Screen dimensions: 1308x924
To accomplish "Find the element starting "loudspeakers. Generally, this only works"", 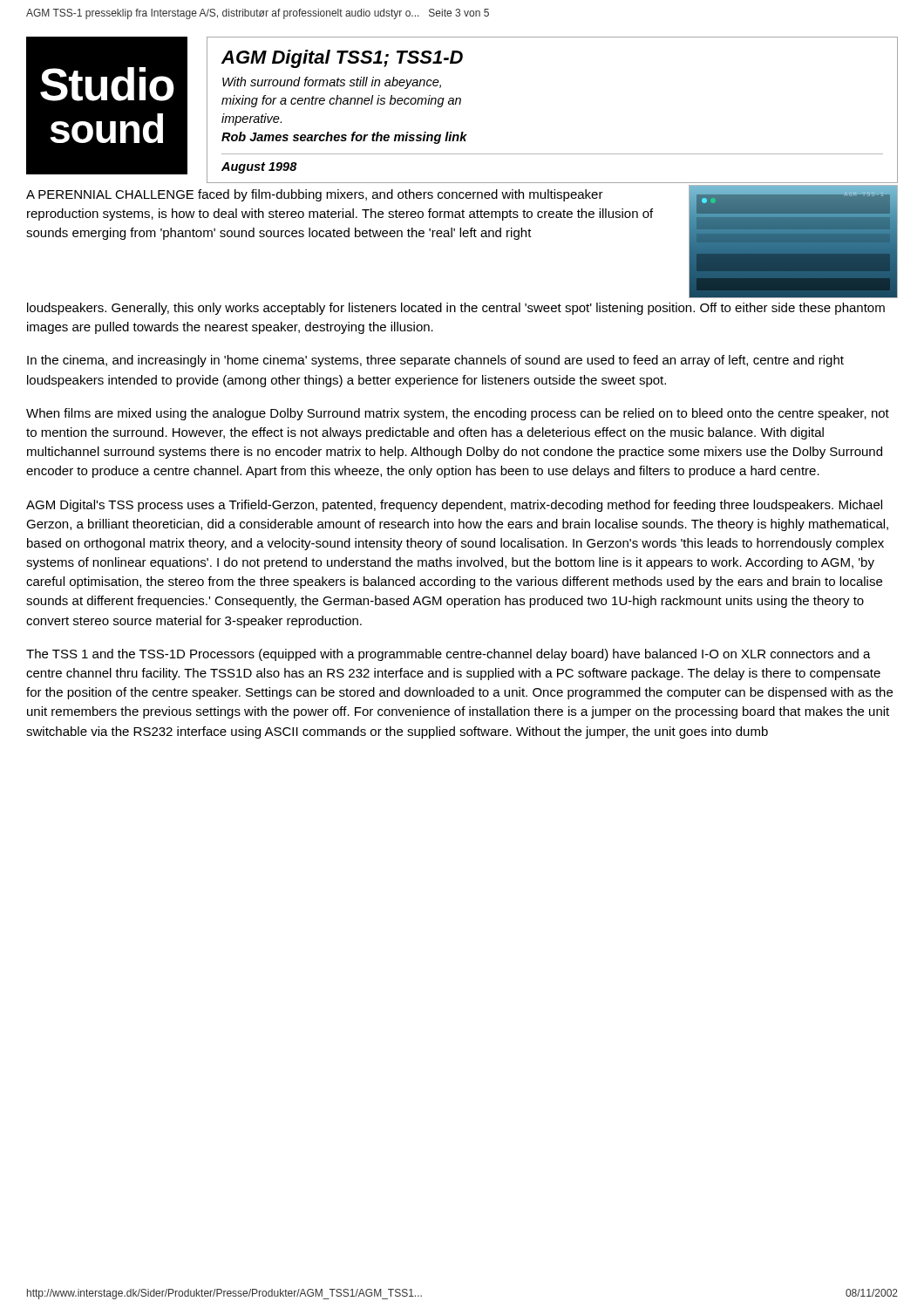I will 456,317.
